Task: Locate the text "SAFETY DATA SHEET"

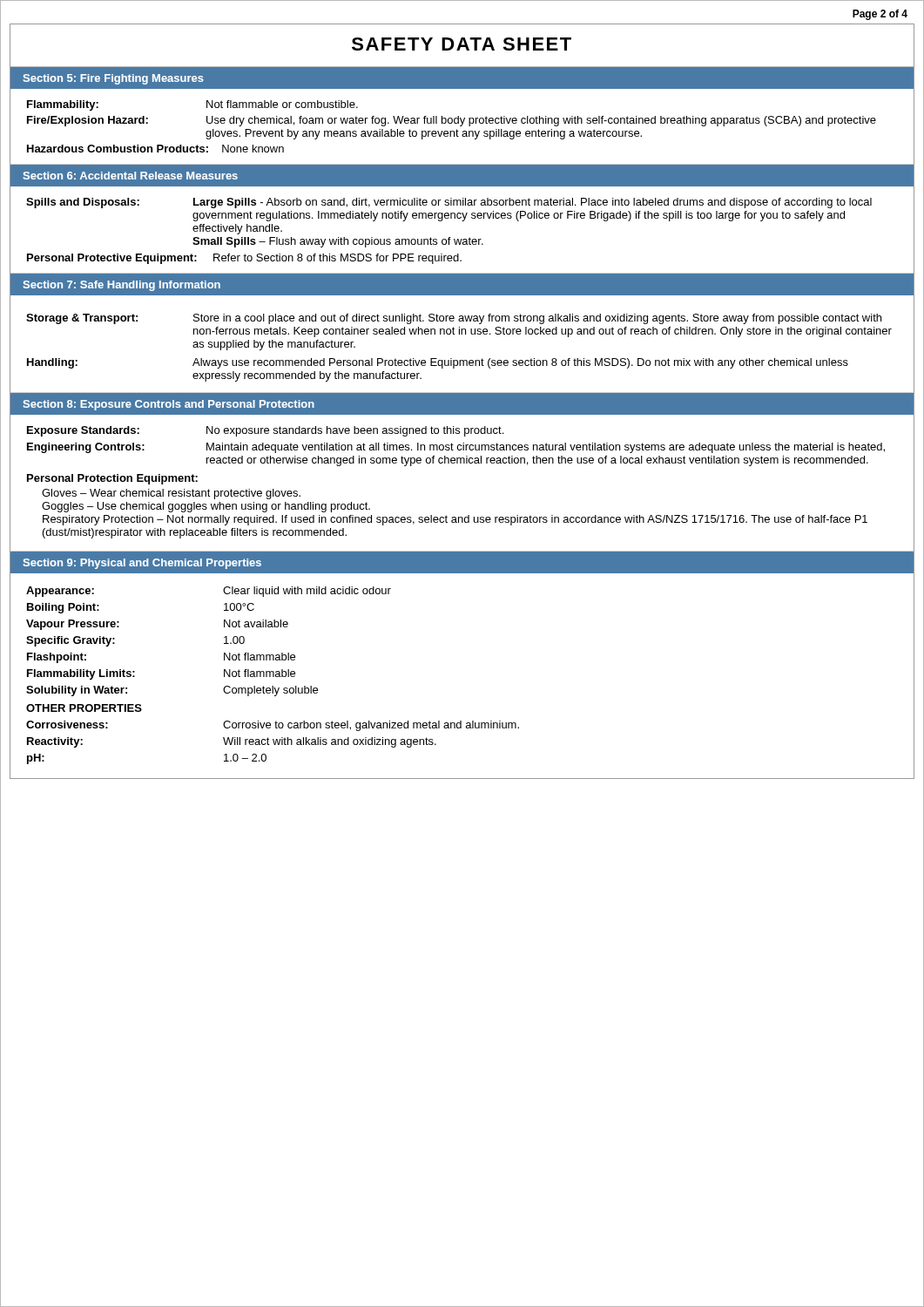Action: pos(462,44)
